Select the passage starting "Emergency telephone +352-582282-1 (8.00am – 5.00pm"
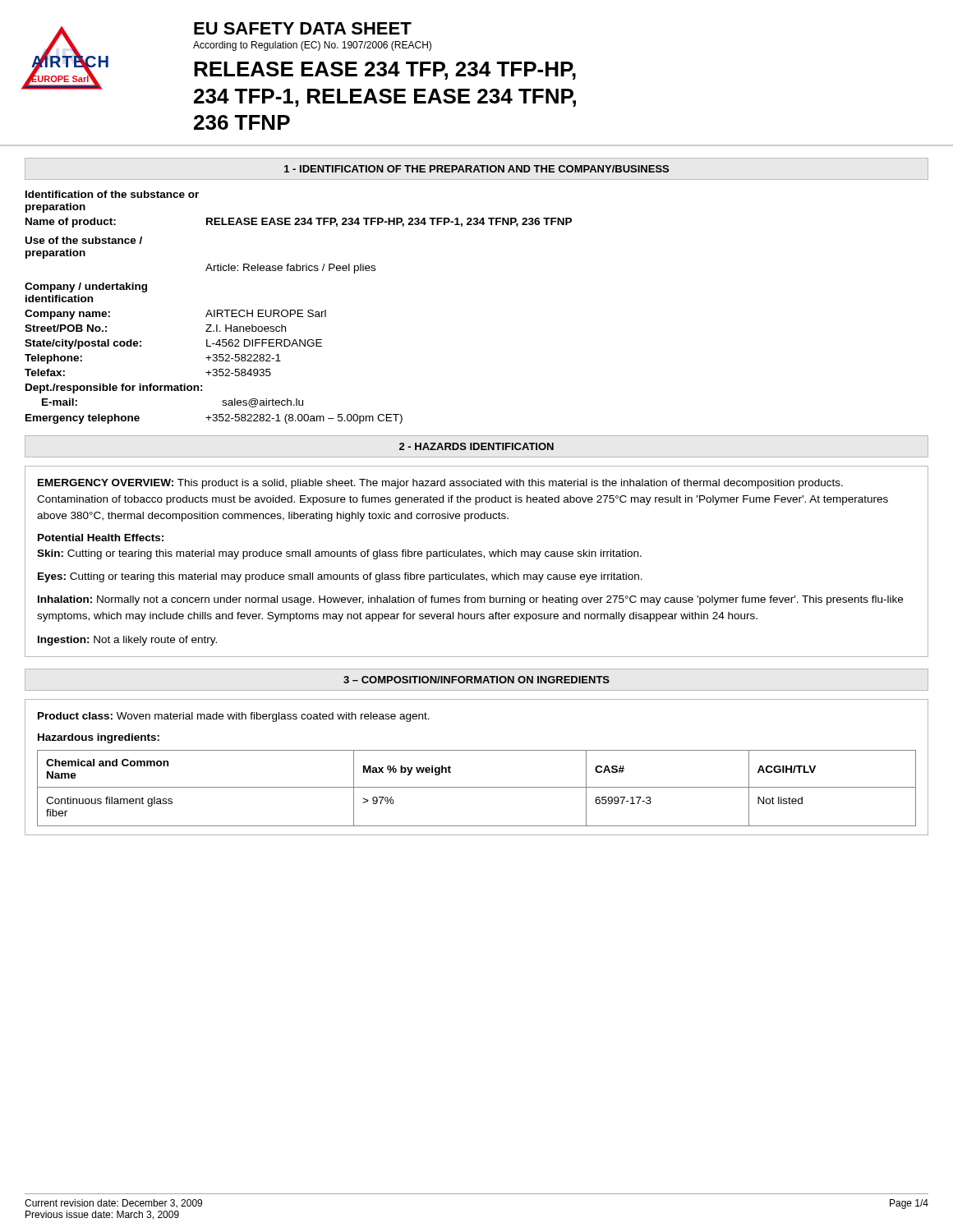This screenshot has width=953, height=1232. pyautogui.click(x=214, y=419)
